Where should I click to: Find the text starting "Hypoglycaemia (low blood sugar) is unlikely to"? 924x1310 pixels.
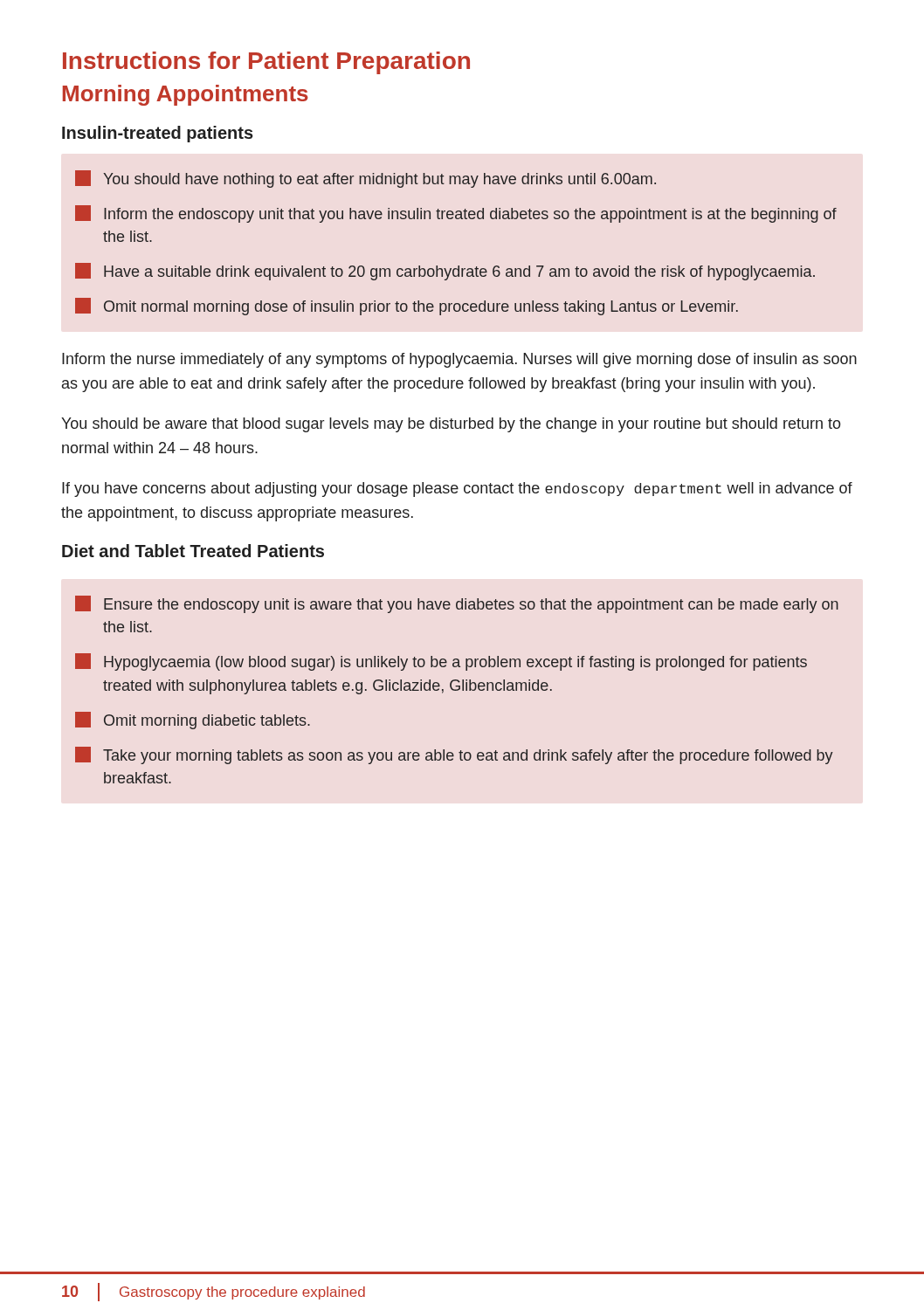[460, 674]
